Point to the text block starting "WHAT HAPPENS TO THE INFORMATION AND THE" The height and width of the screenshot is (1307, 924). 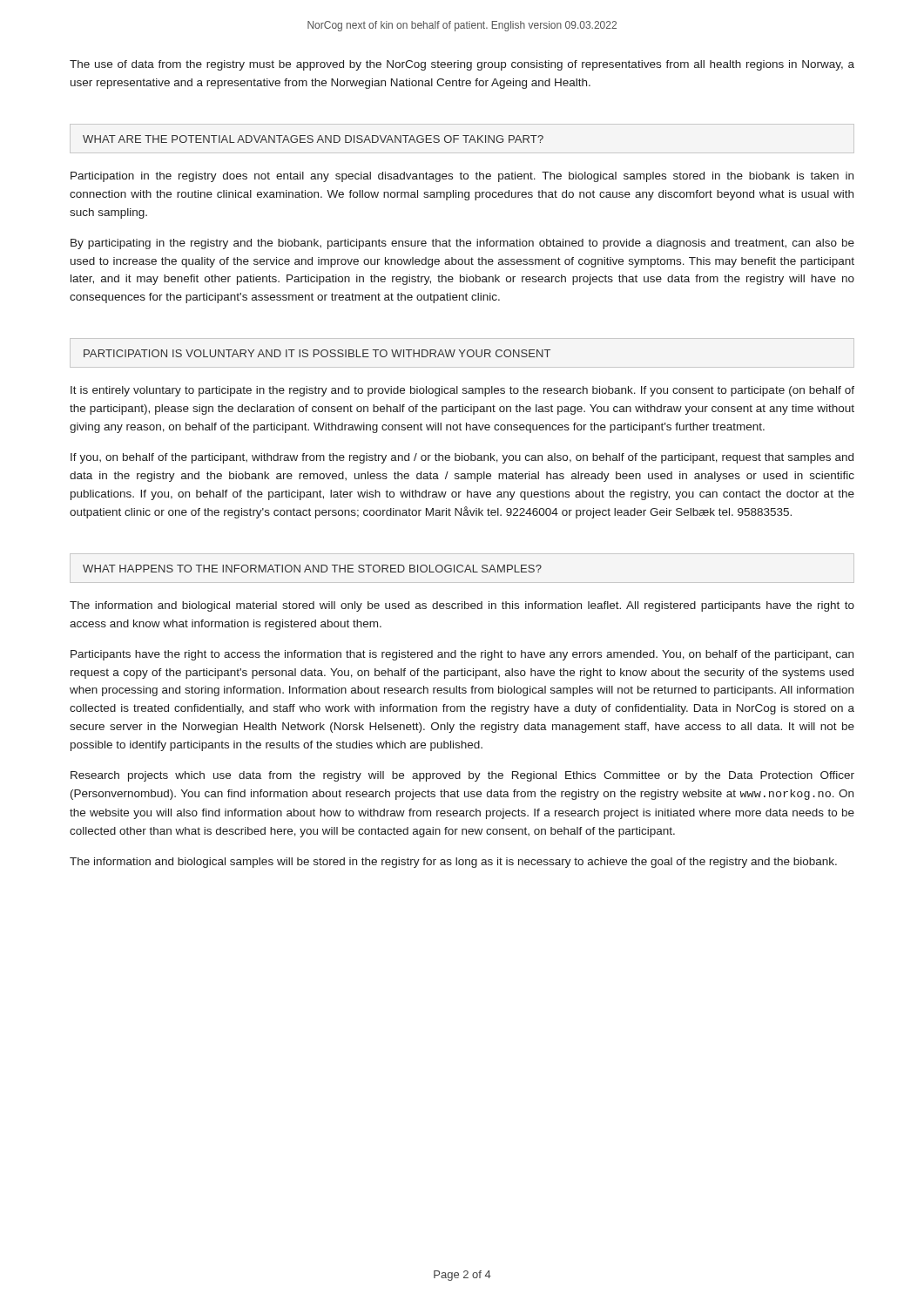pos(312,568)
